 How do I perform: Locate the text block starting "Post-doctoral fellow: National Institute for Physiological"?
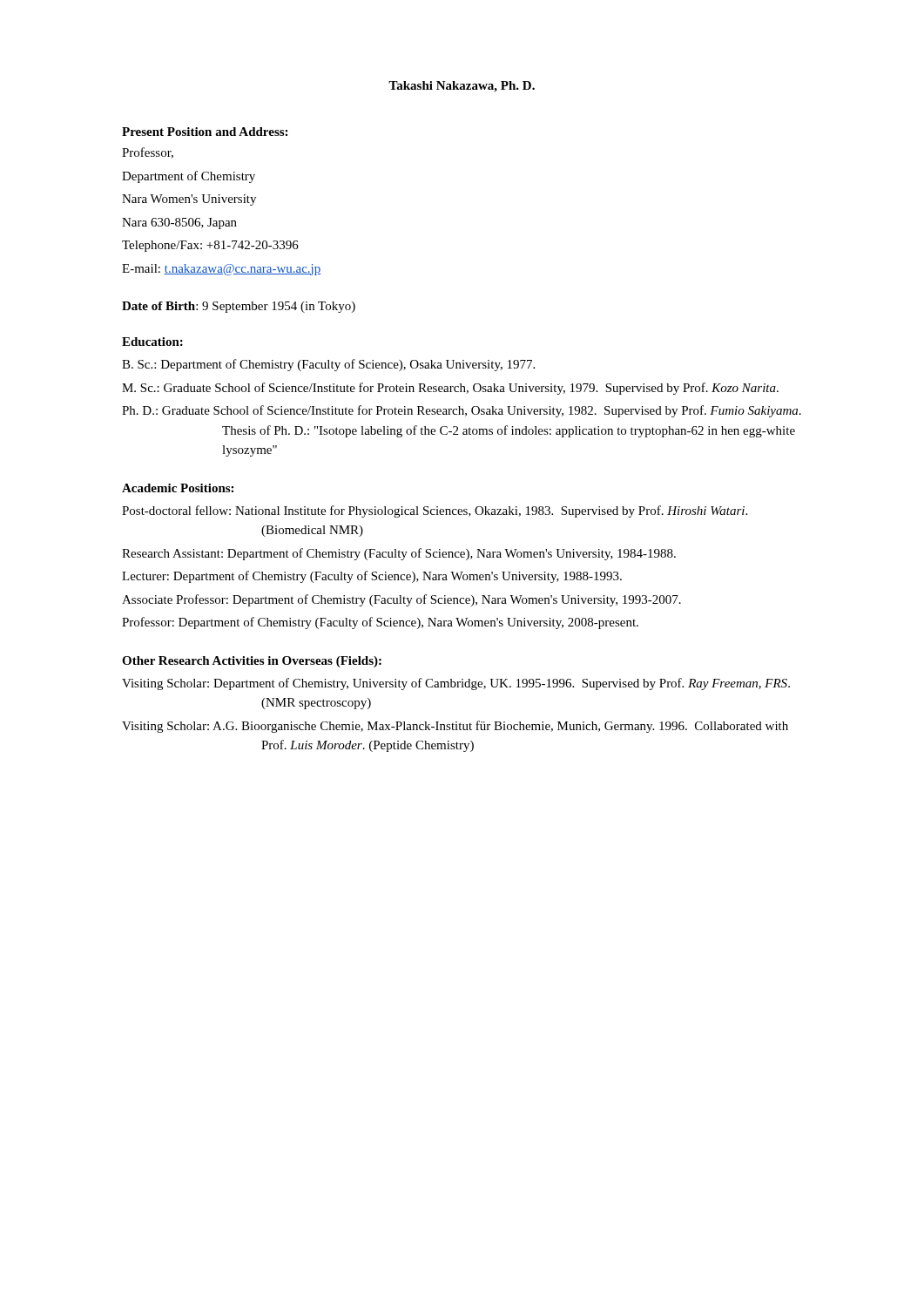point(462,566)
